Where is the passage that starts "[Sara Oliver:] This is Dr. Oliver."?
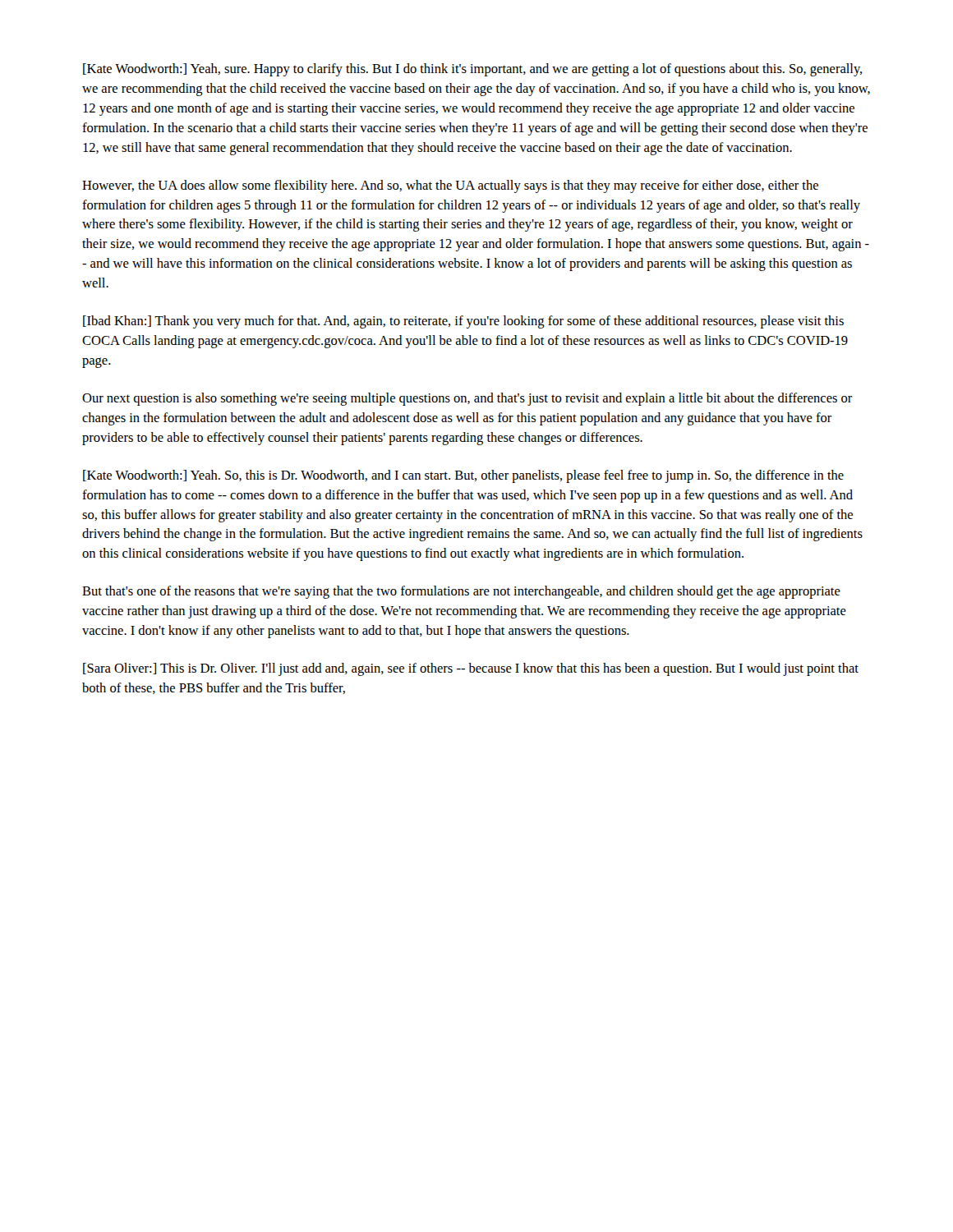Screen dimensions: 1232x953 pyautogui.click(x=470, y=678)
